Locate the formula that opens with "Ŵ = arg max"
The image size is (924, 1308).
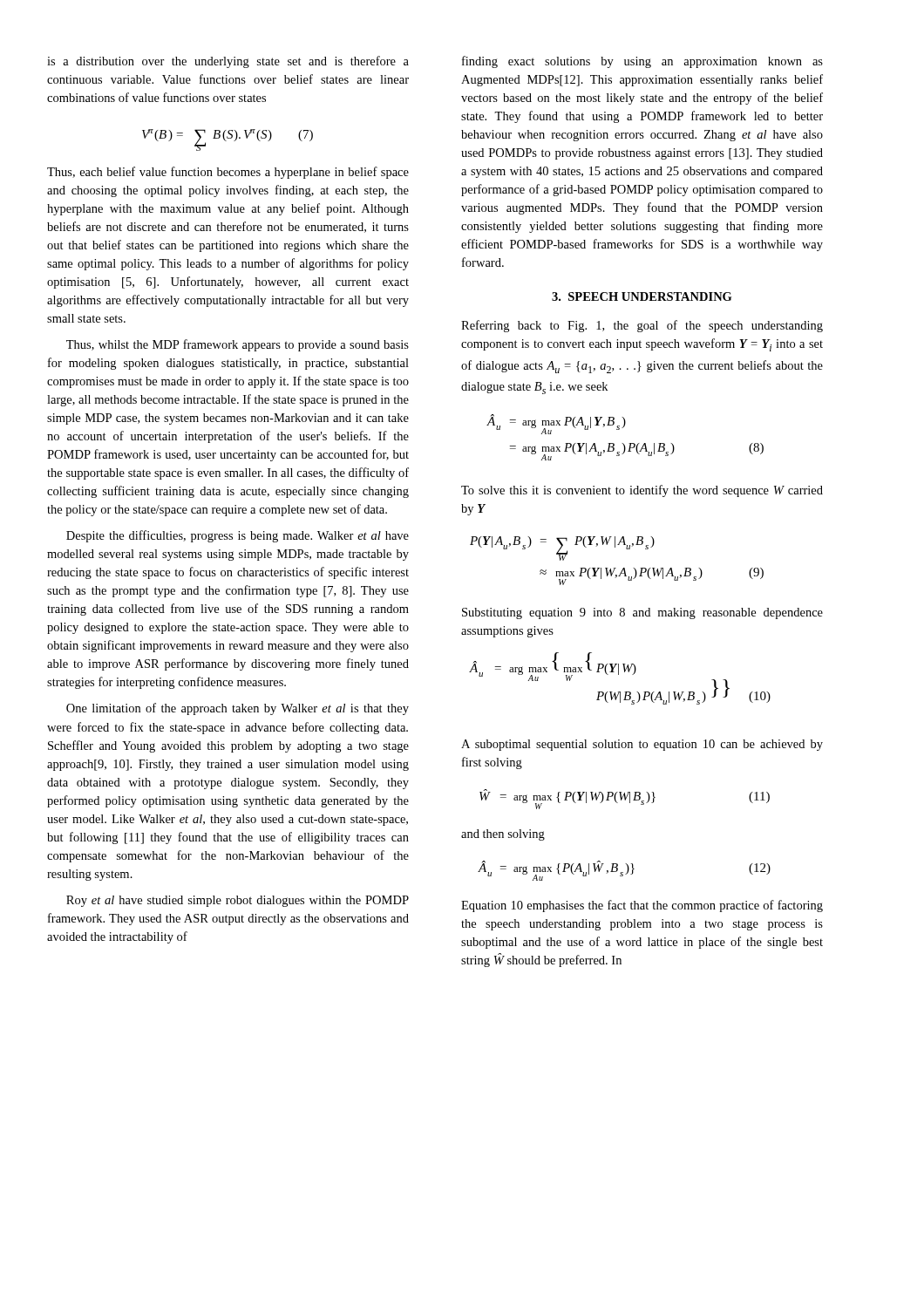631,796
